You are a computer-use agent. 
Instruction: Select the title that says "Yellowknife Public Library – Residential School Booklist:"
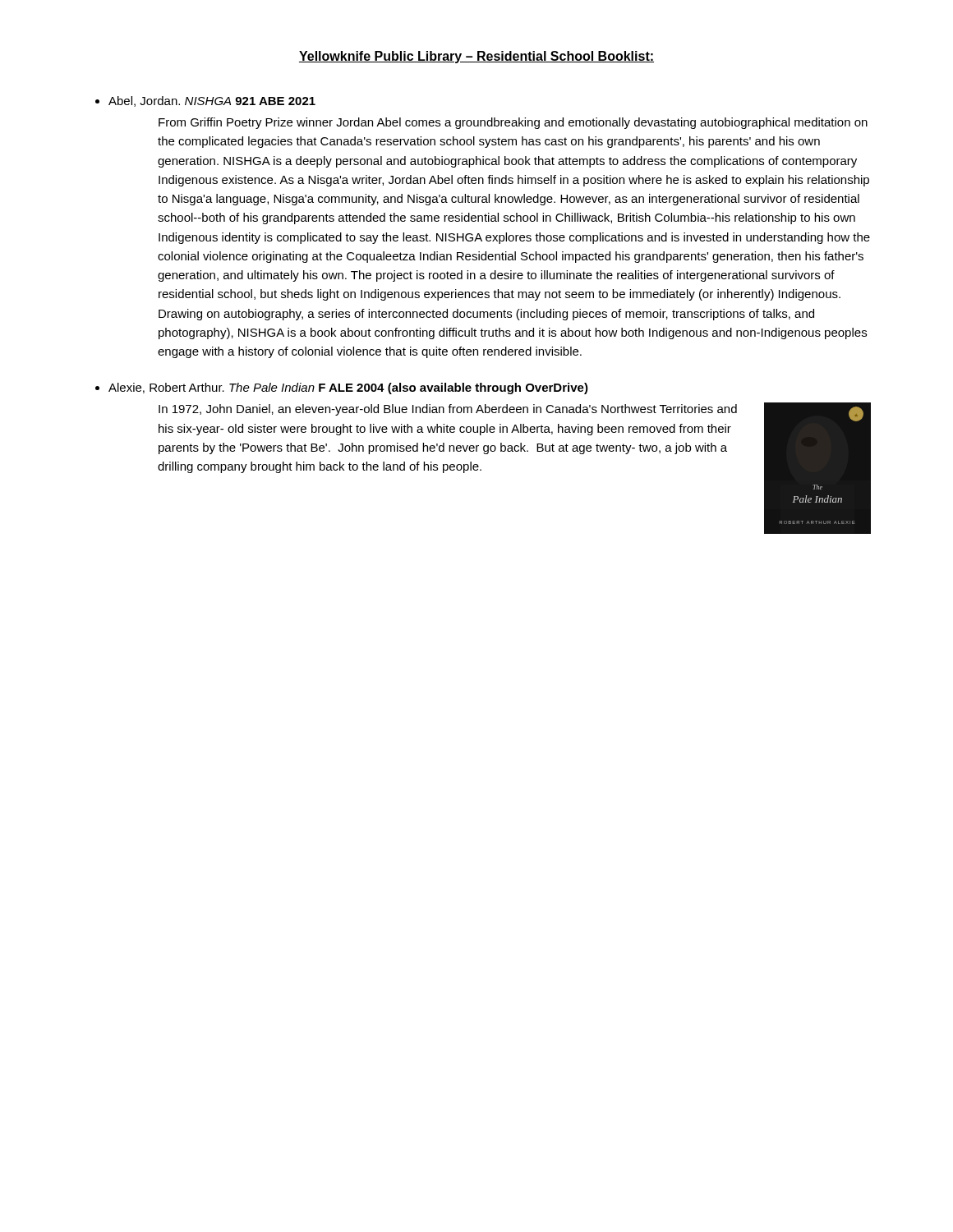click(476, 56)
